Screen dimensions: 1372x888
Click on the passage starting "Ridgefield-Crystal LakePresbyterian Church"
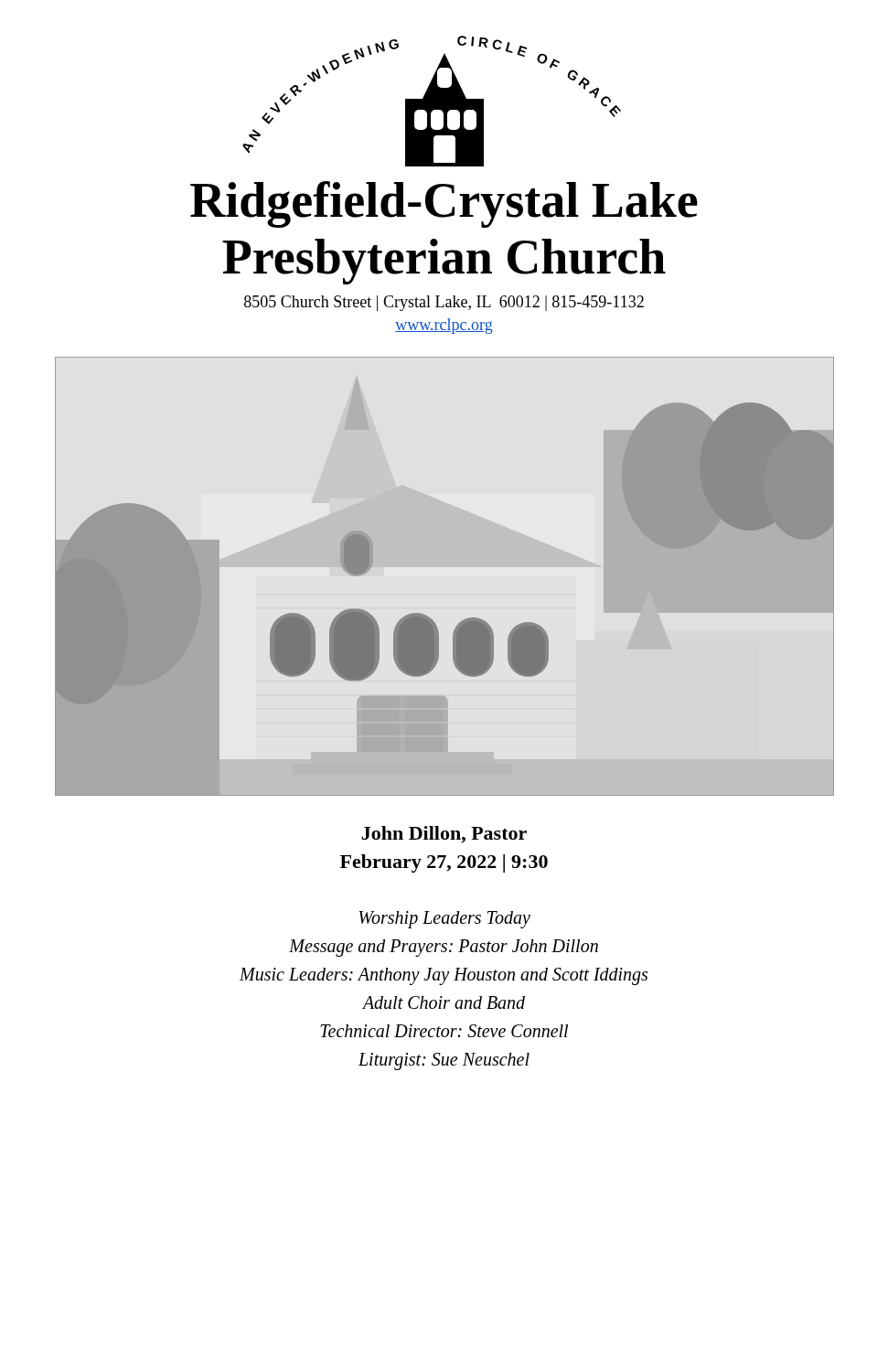444,229
